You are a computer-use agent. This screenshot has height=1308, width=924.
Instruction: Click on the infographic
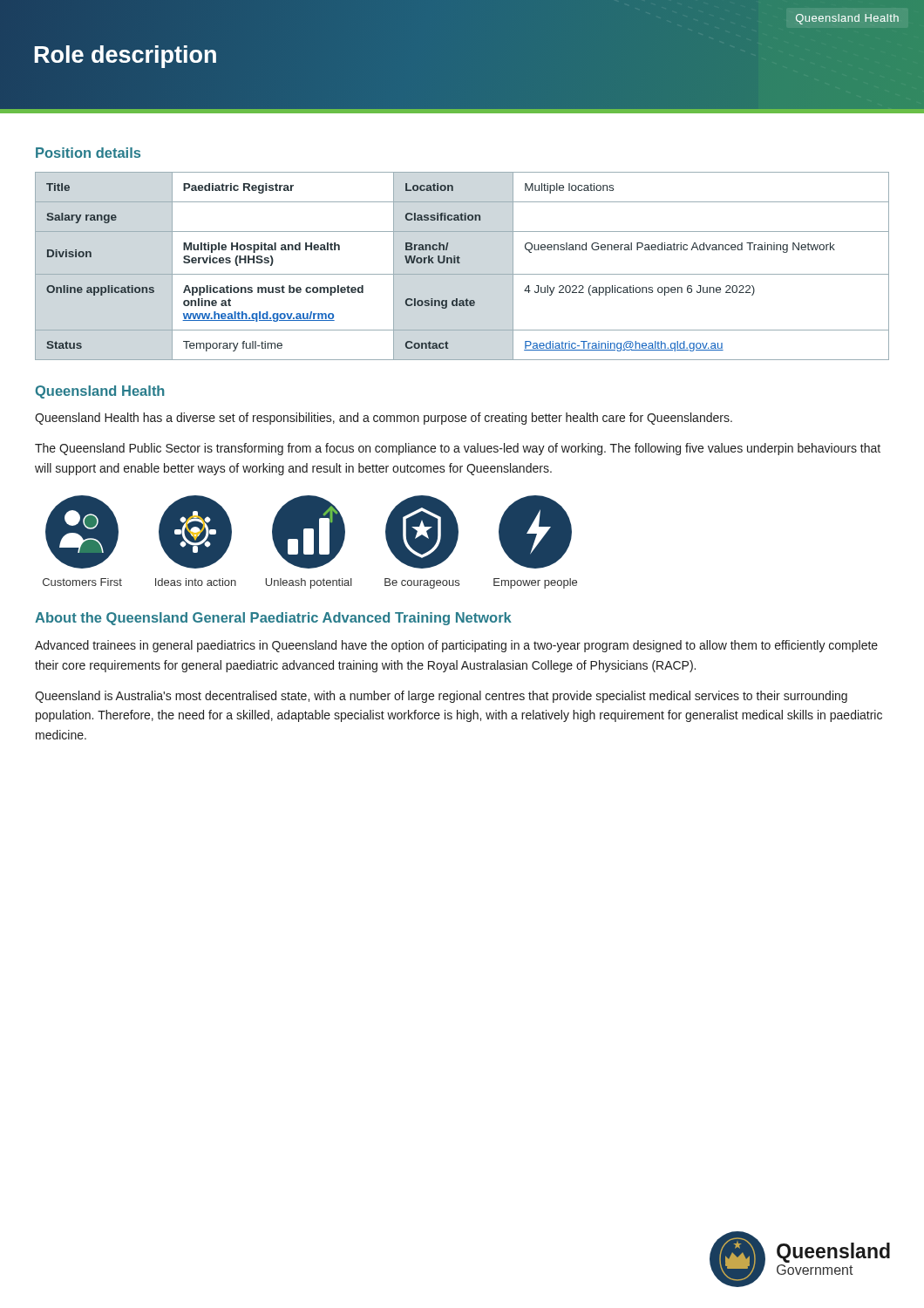[462, 541]
